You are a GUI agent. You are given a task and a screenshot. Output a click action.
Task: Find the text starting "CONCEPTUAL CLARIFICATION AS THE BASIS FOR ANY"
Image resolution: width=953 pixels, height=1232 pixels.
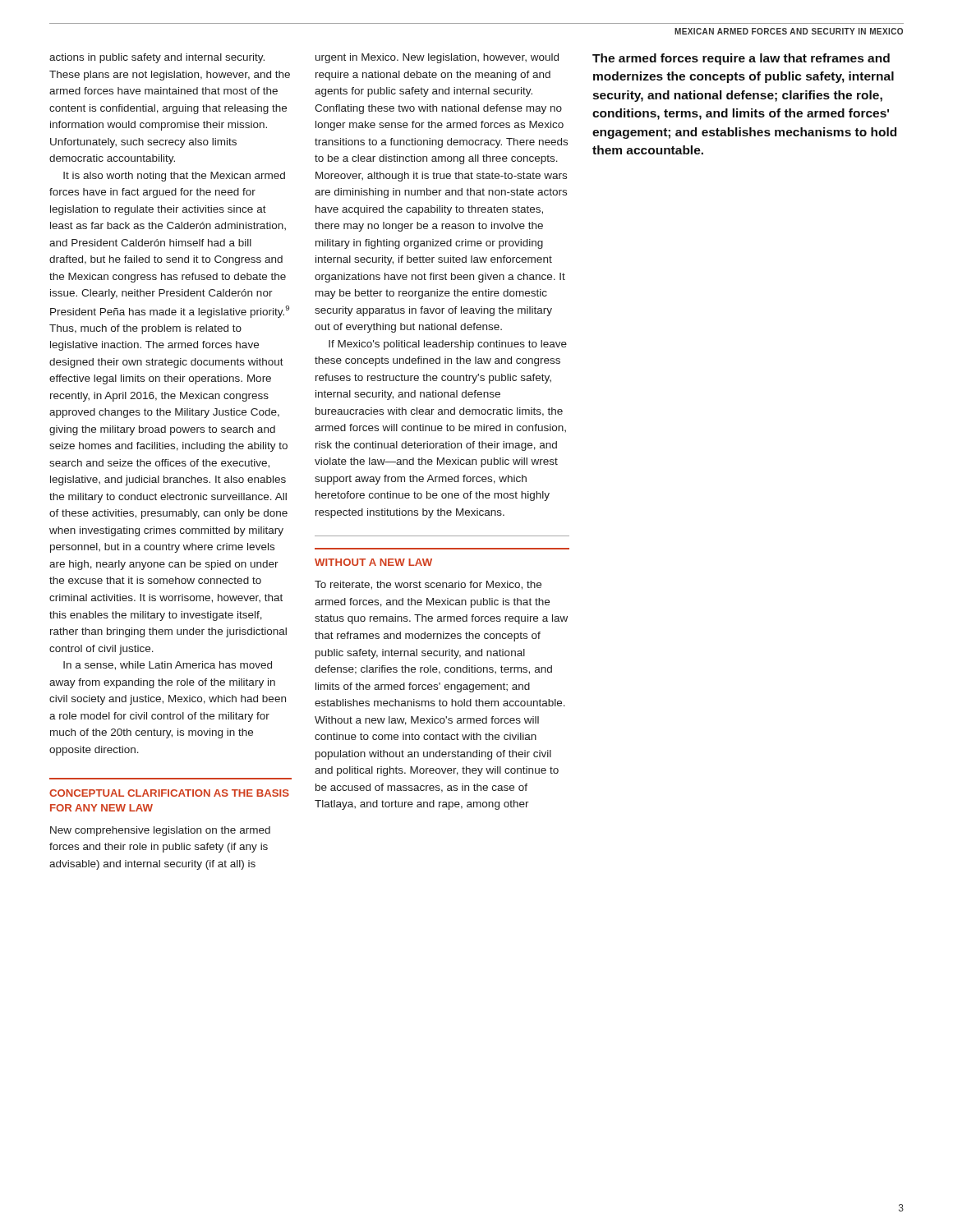click(169, 800)
